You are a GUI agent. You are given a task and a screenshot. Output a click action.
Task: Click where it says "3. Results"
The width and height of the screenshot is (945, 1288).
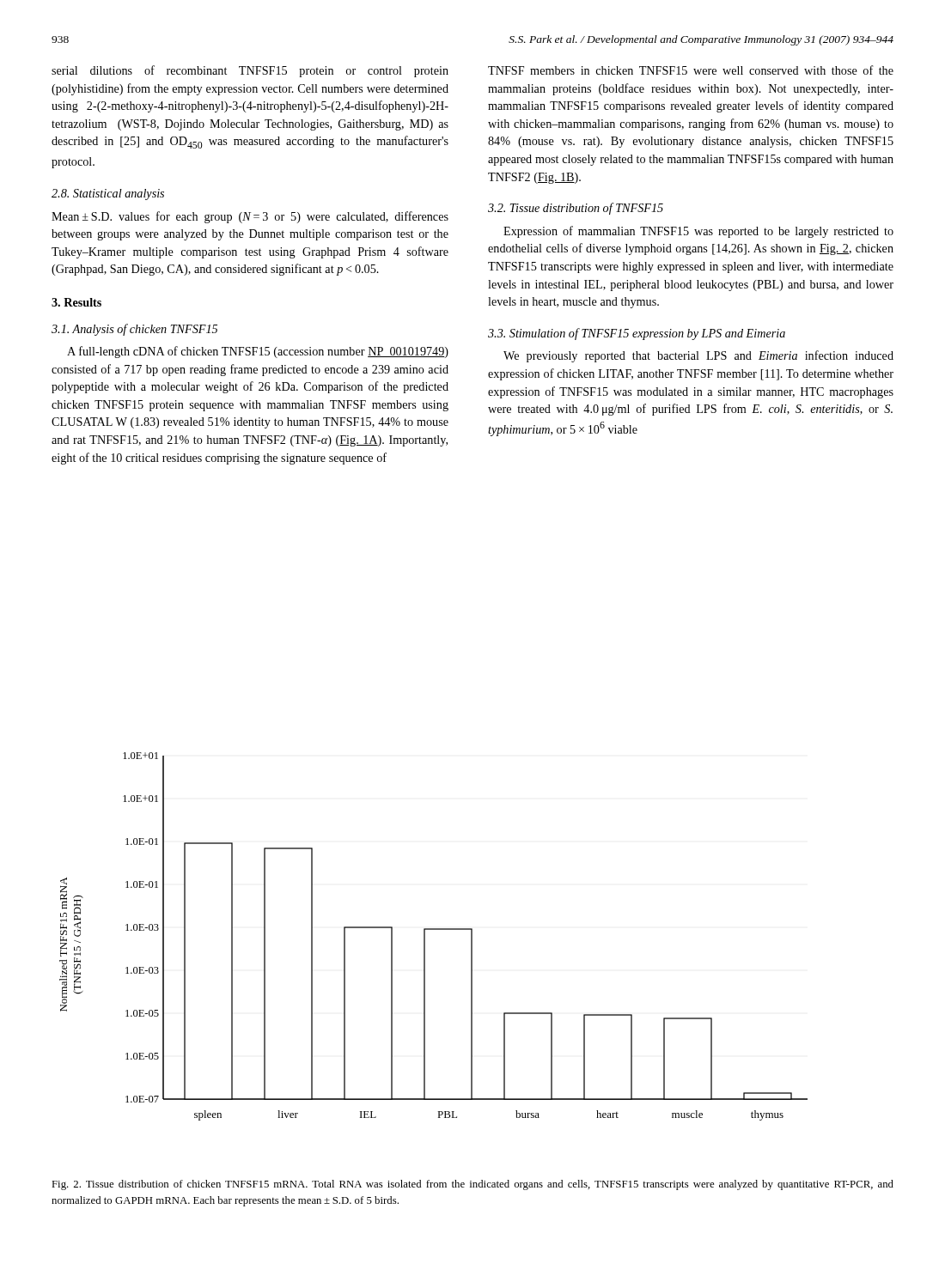coord(77,302)
